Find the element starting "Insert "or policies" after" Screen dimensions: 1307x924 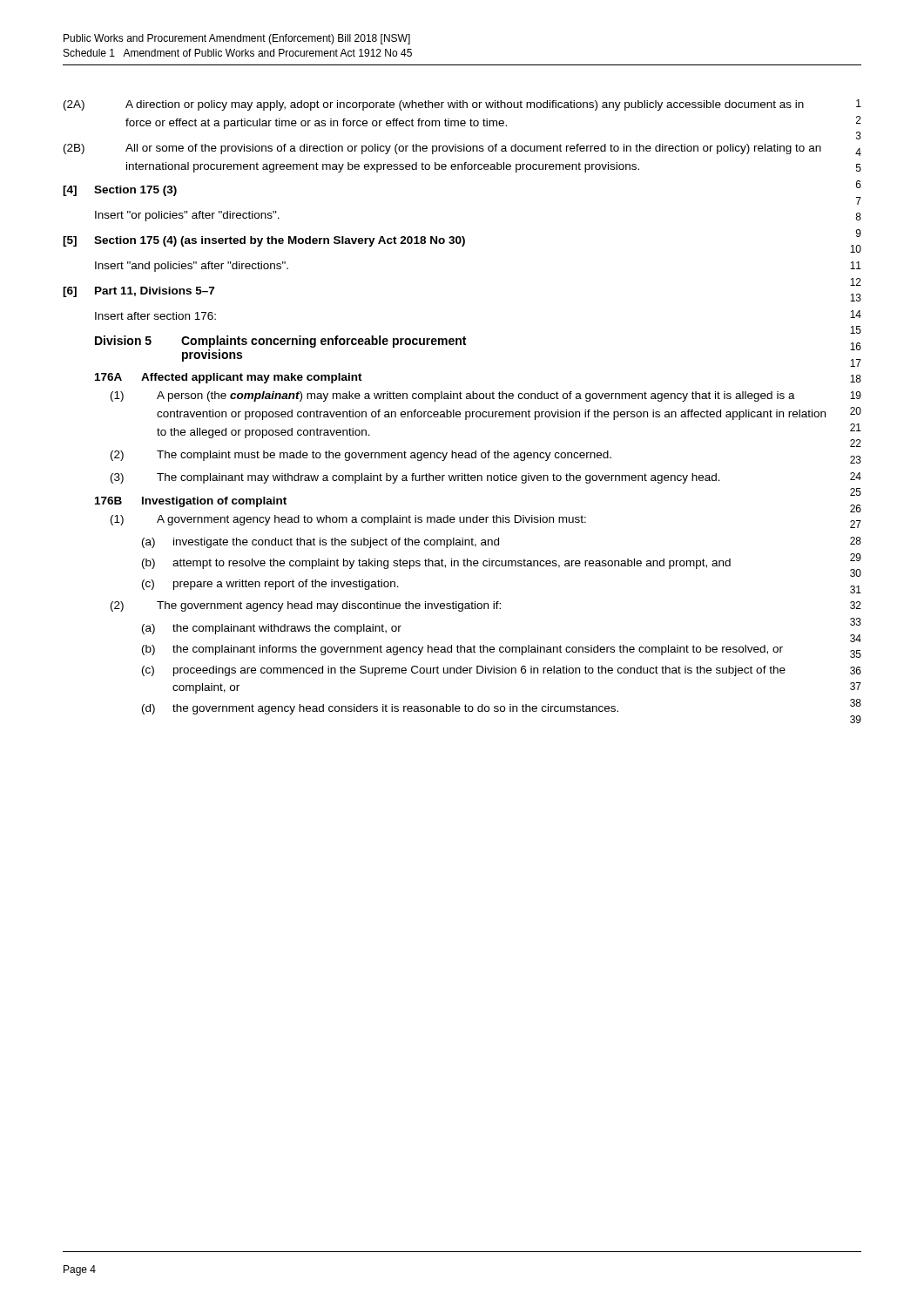(187, 216)
